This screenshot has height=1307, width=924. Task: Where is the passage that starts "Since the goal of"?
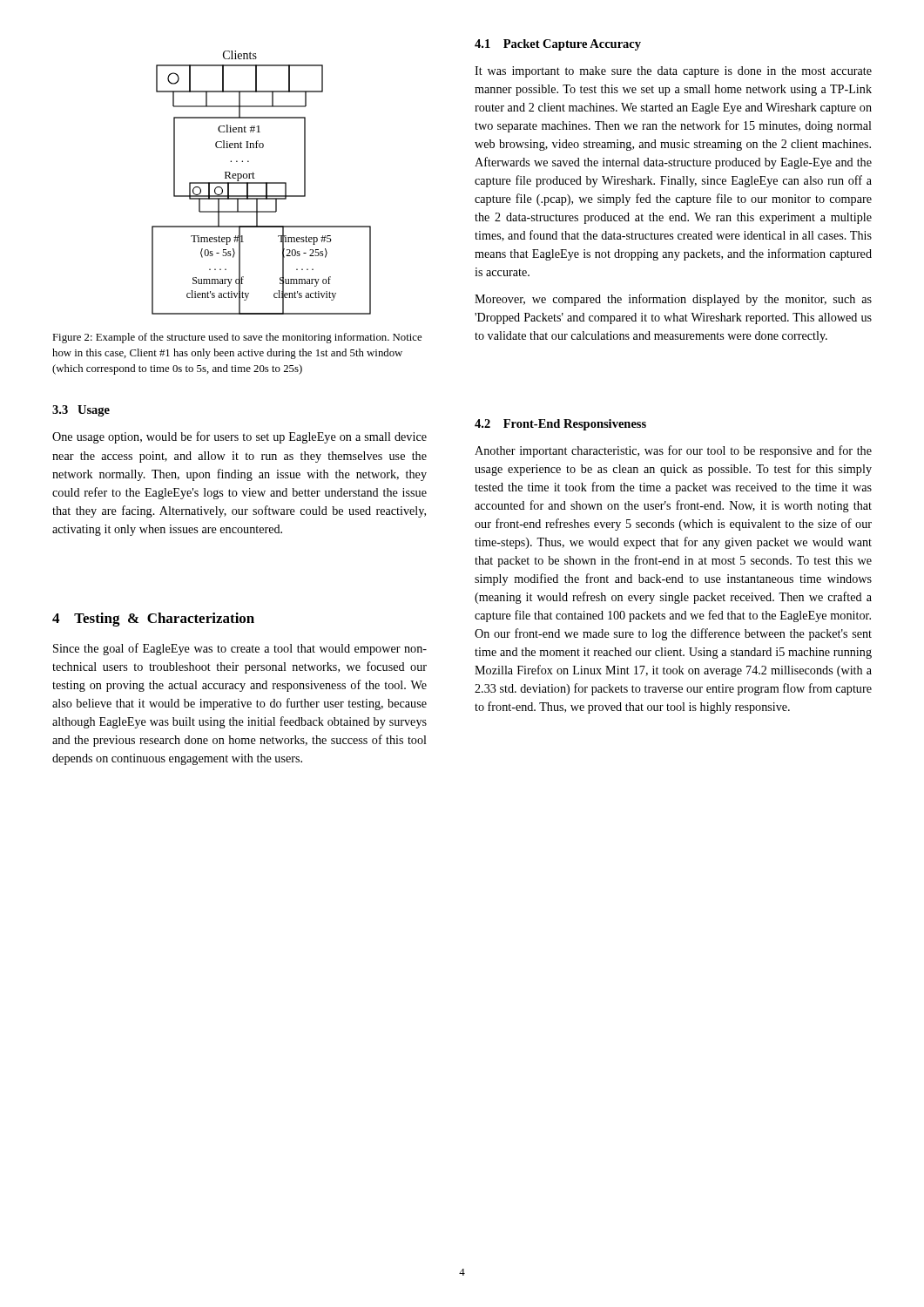click(x=240, y=703)
